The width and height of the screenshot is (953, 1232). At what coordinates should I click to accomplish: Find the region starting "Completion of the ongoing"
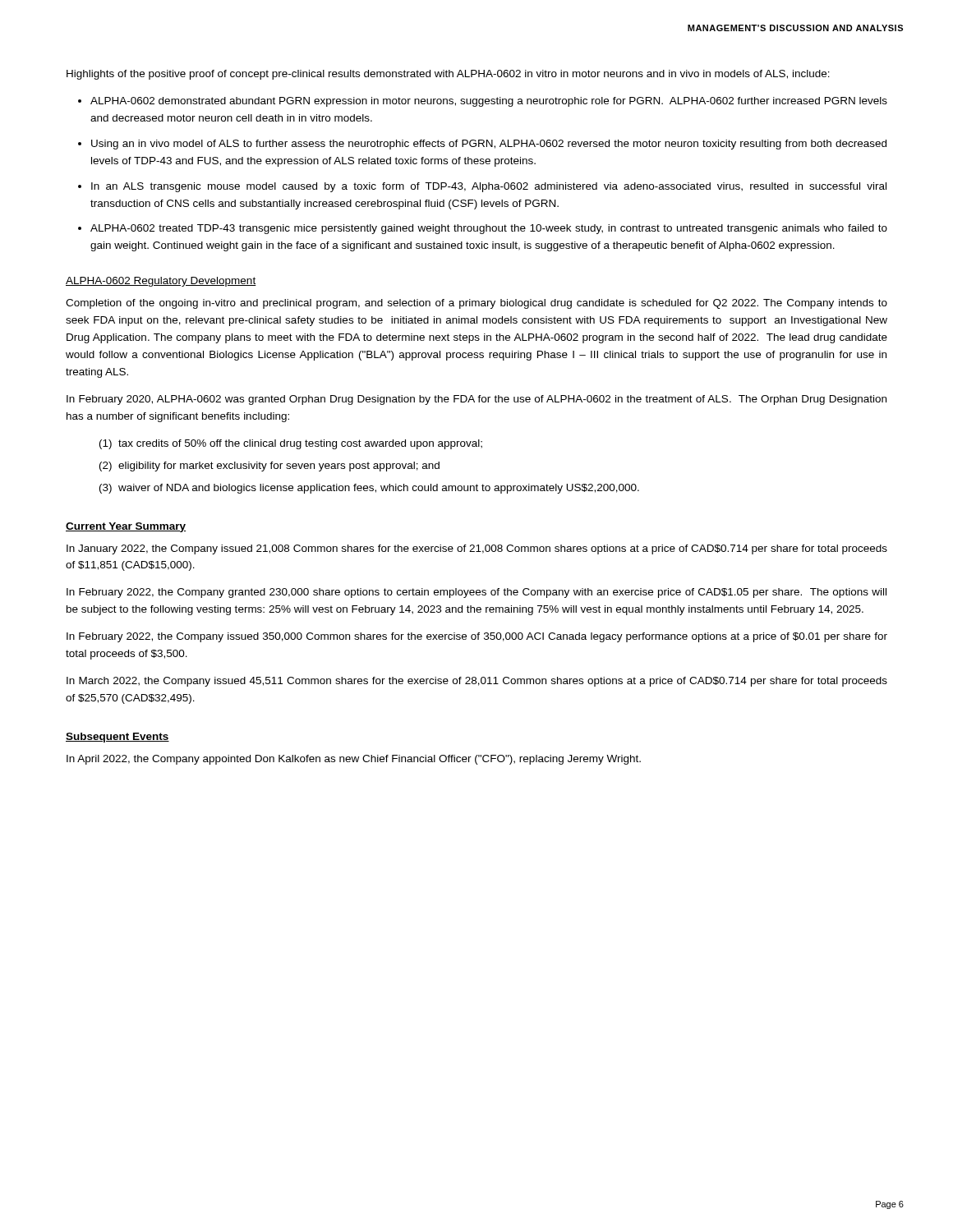click(x=476, y=337)
